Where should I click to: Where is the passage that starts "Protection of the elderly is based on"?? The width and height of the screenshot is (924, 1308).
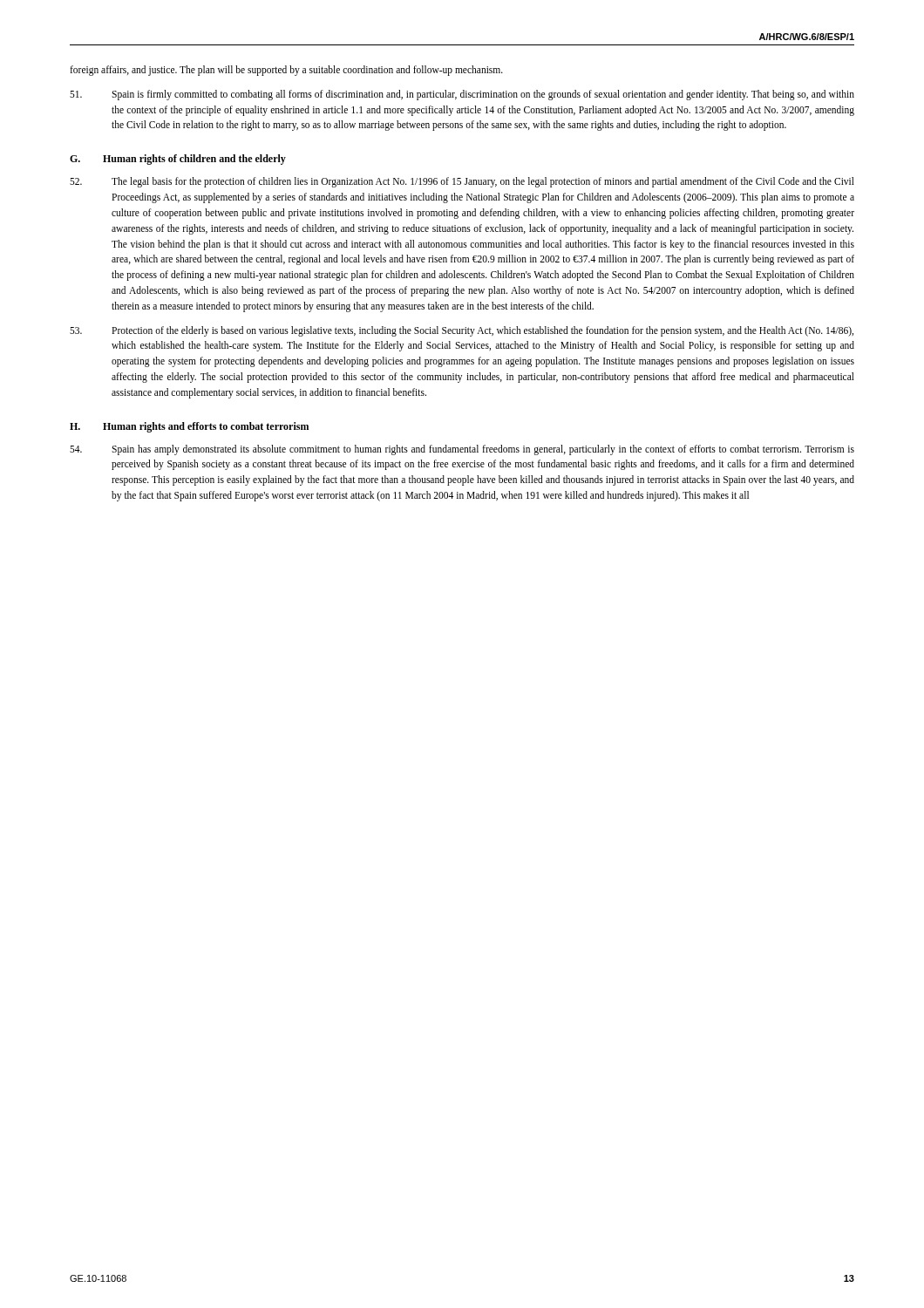coord(462,362)
